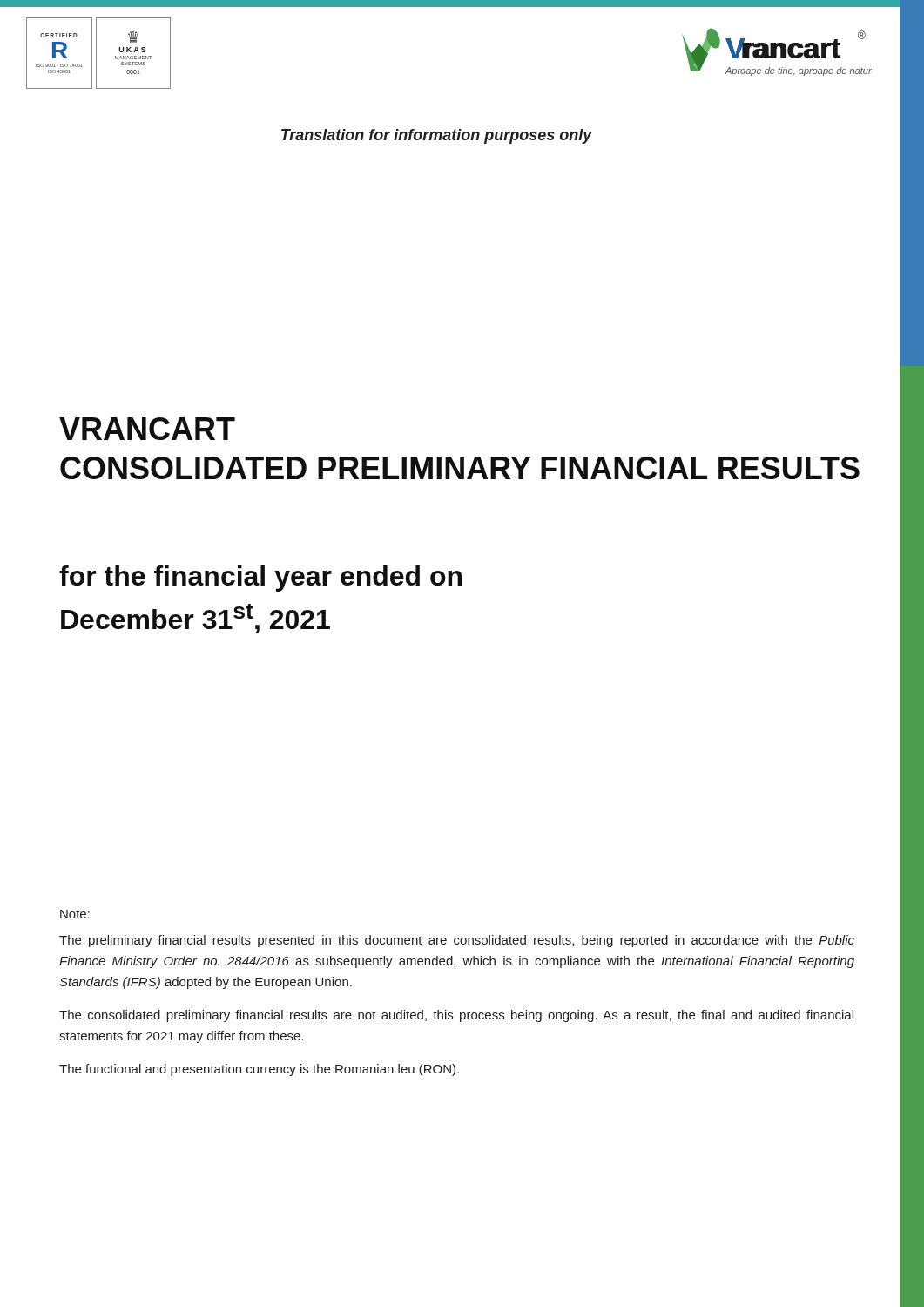Locate the text block starting "The preliminary financial results presented in this document"
This screenshot has width=924, height=1307.
pyautogui.click(x=457, y=961)
